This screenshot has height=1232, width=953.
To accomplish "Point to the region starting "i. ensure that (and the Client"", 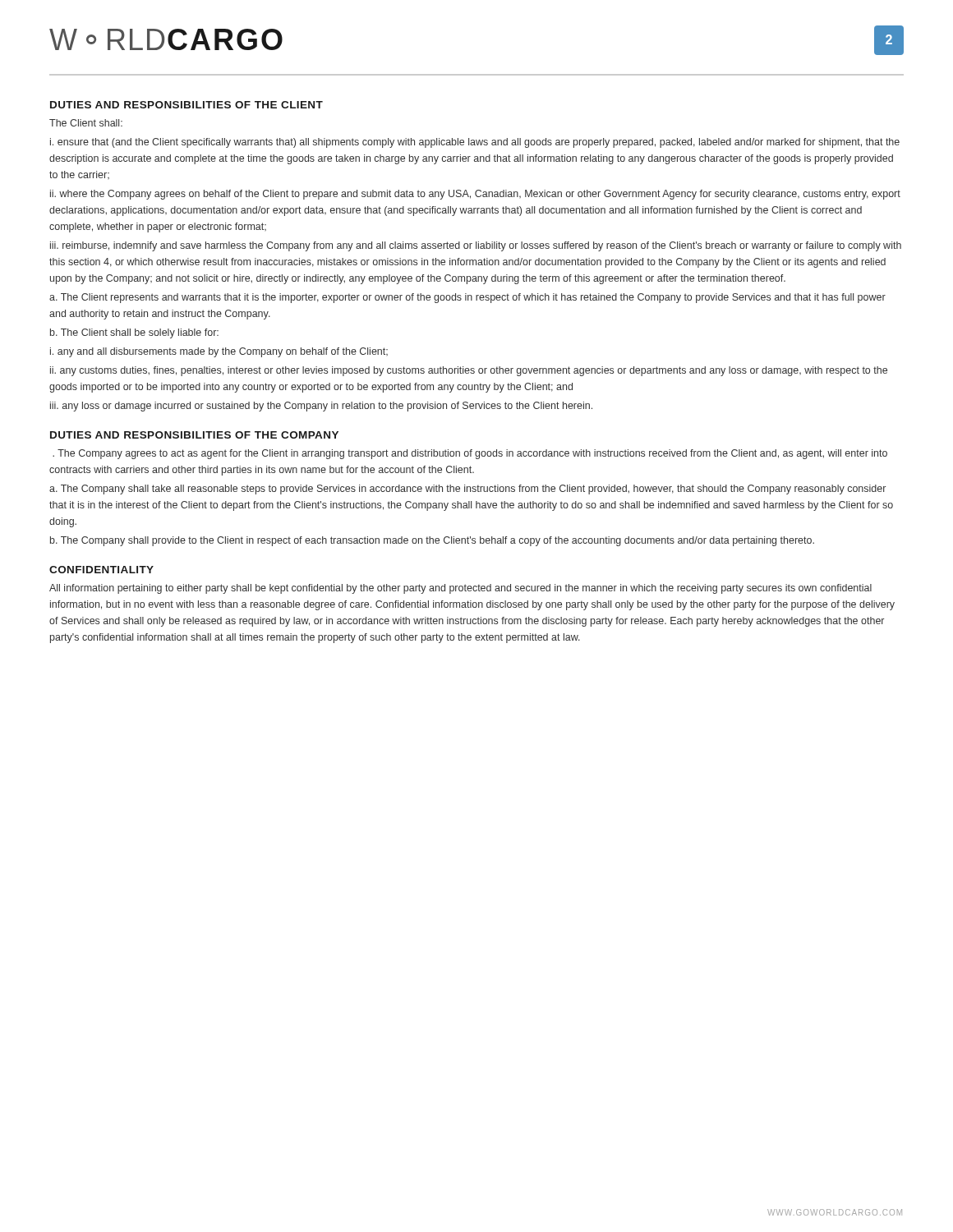I will pos(475,159).
